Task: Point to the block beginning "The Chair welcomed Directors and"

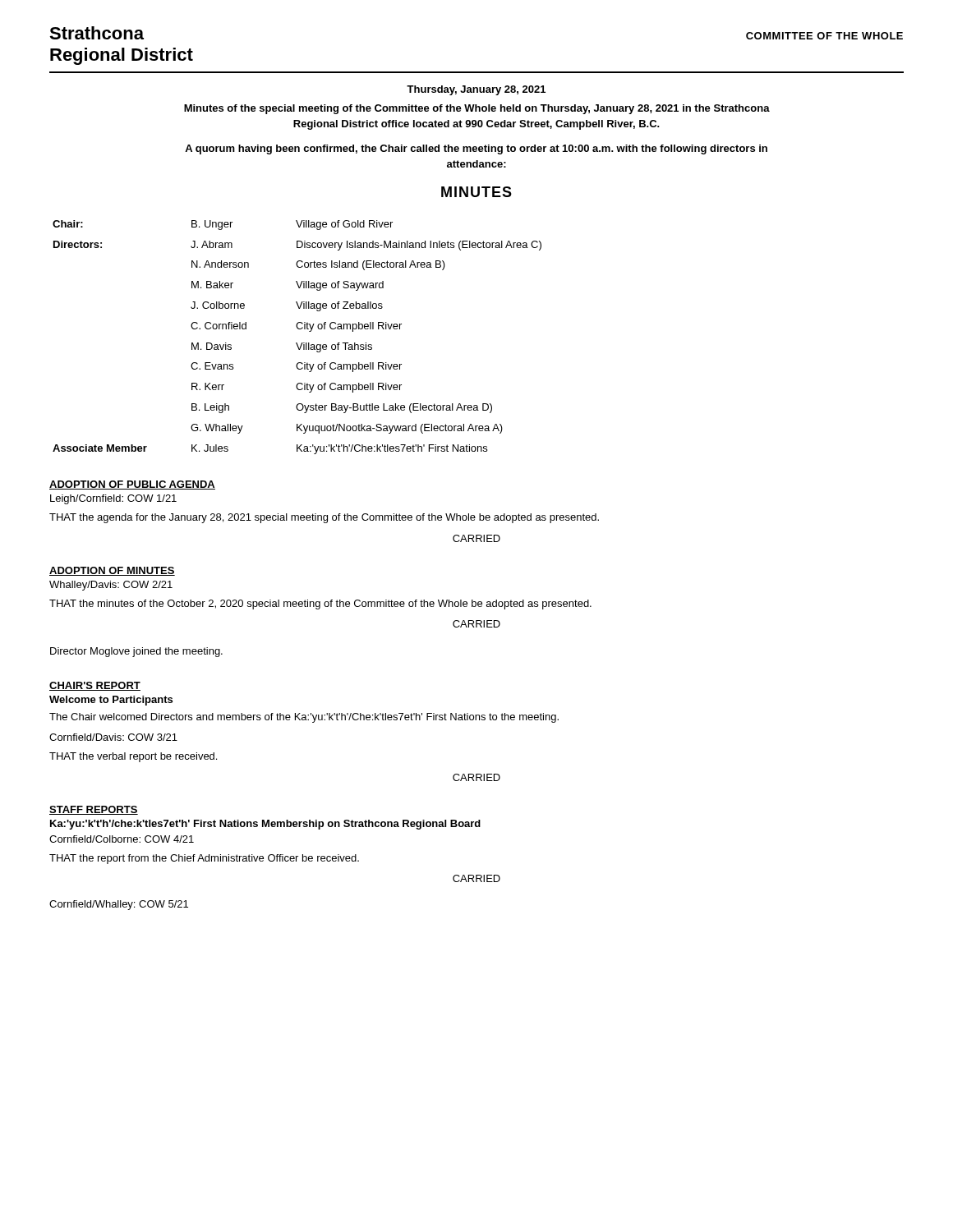Action: [x=304, y=717]
